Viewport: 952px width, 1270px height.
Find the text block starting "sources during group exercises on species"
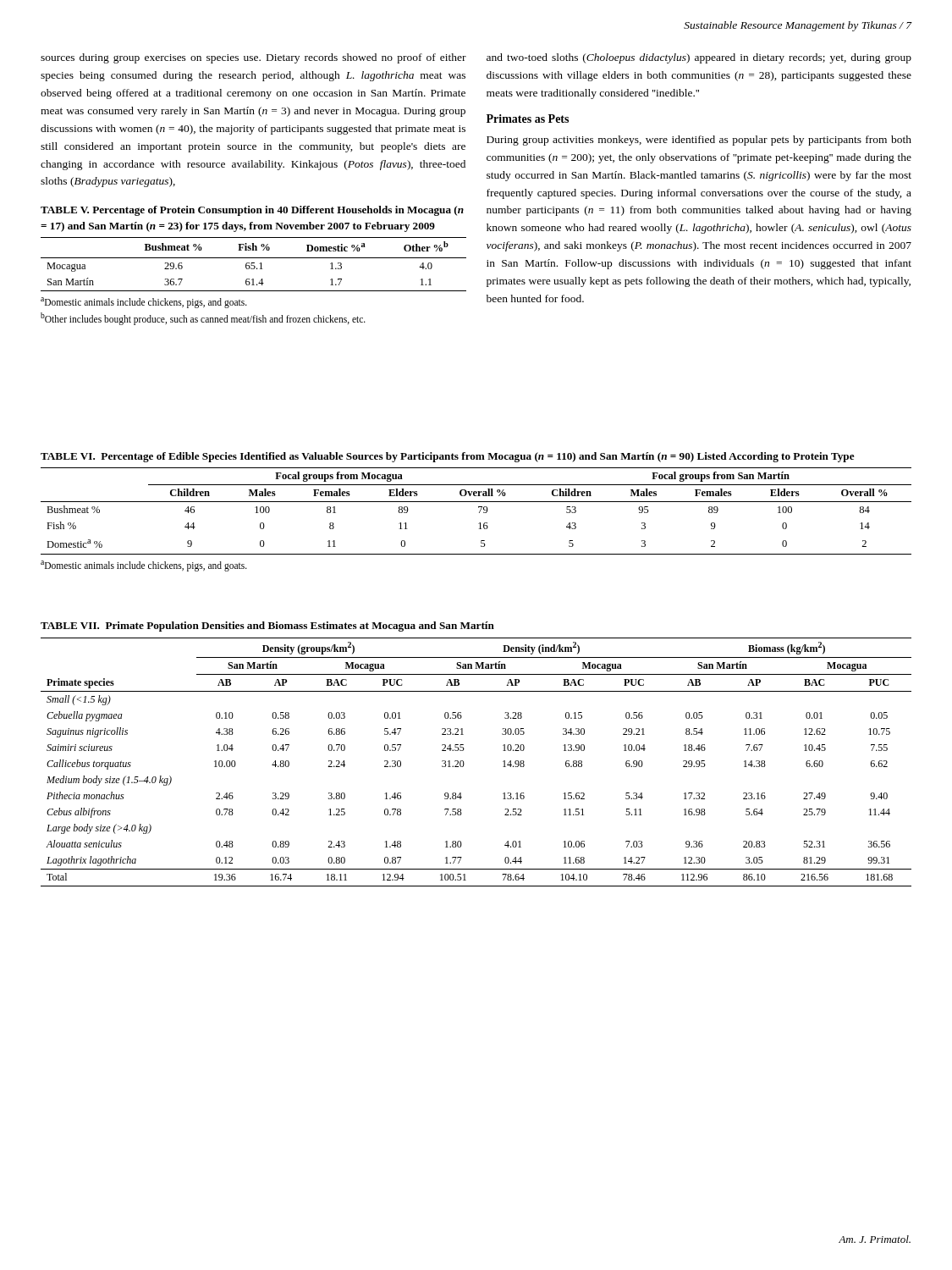click(x=253, y=120)
